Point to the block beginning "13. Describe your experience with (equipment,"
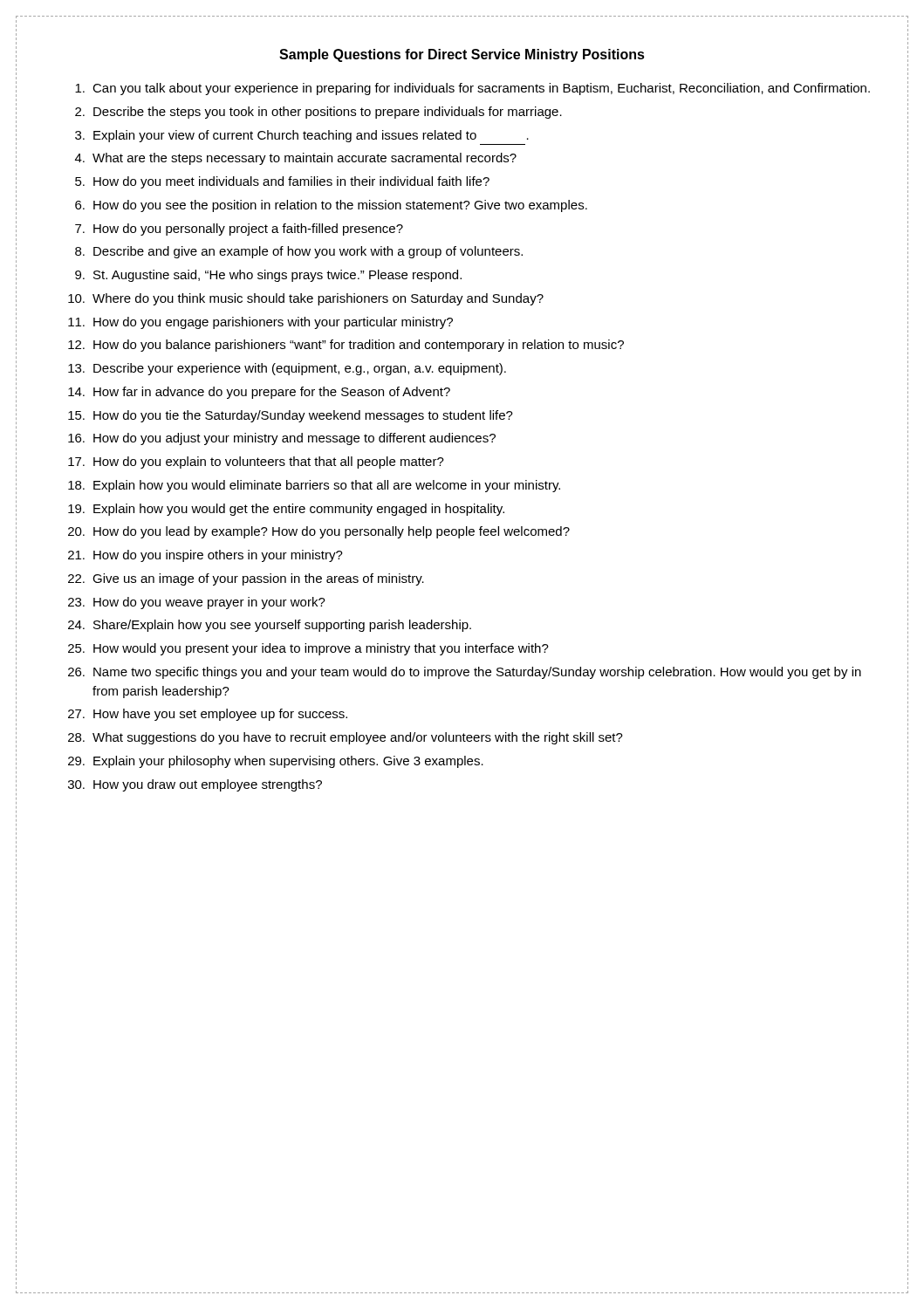Viewport: 924px width, 1309px height. click(462, 368)
